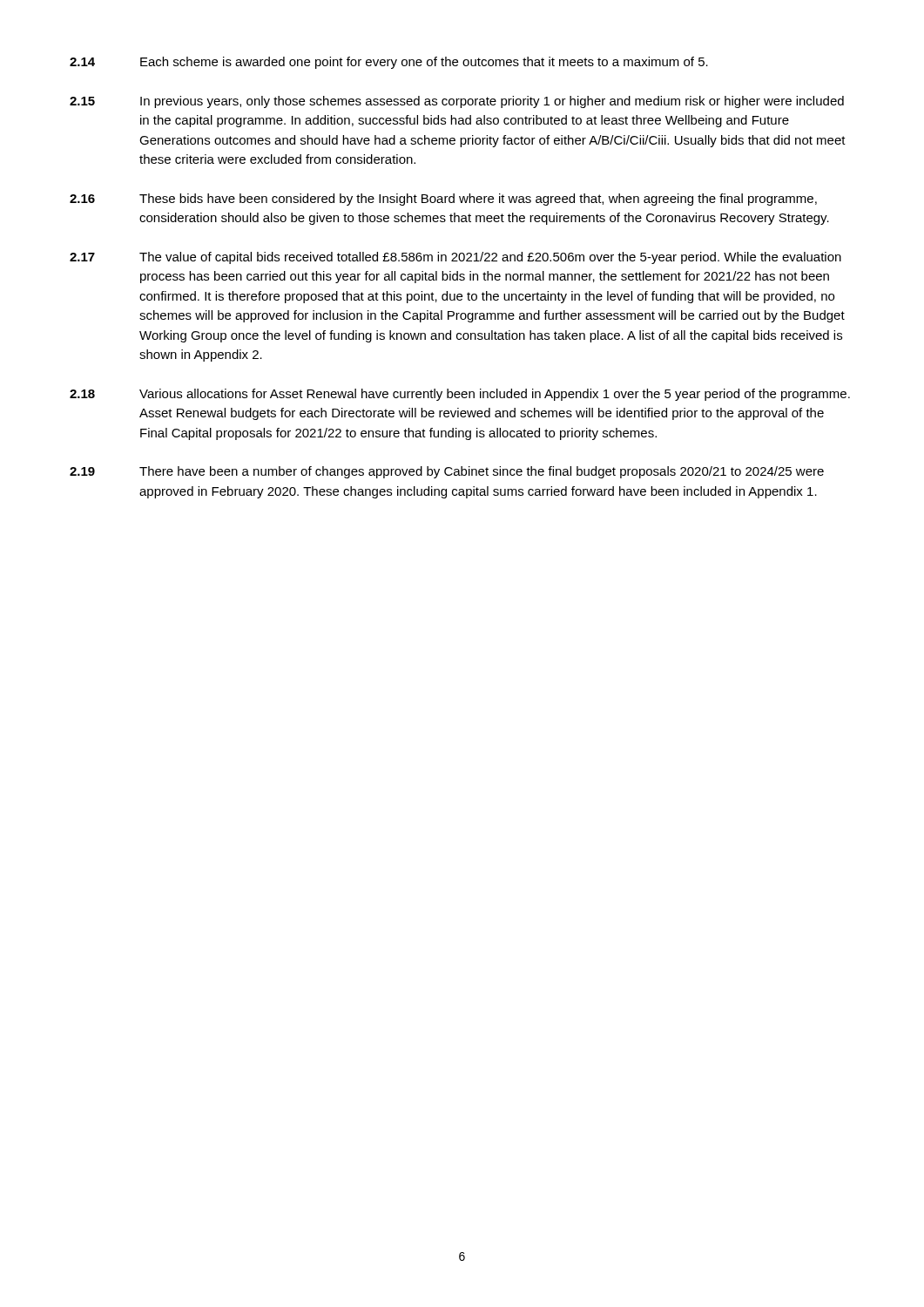Viewport: 924px width, 1307px height.
Task: Select the passage starting "2.16 These bids"
Action: (x=462, y=208)
